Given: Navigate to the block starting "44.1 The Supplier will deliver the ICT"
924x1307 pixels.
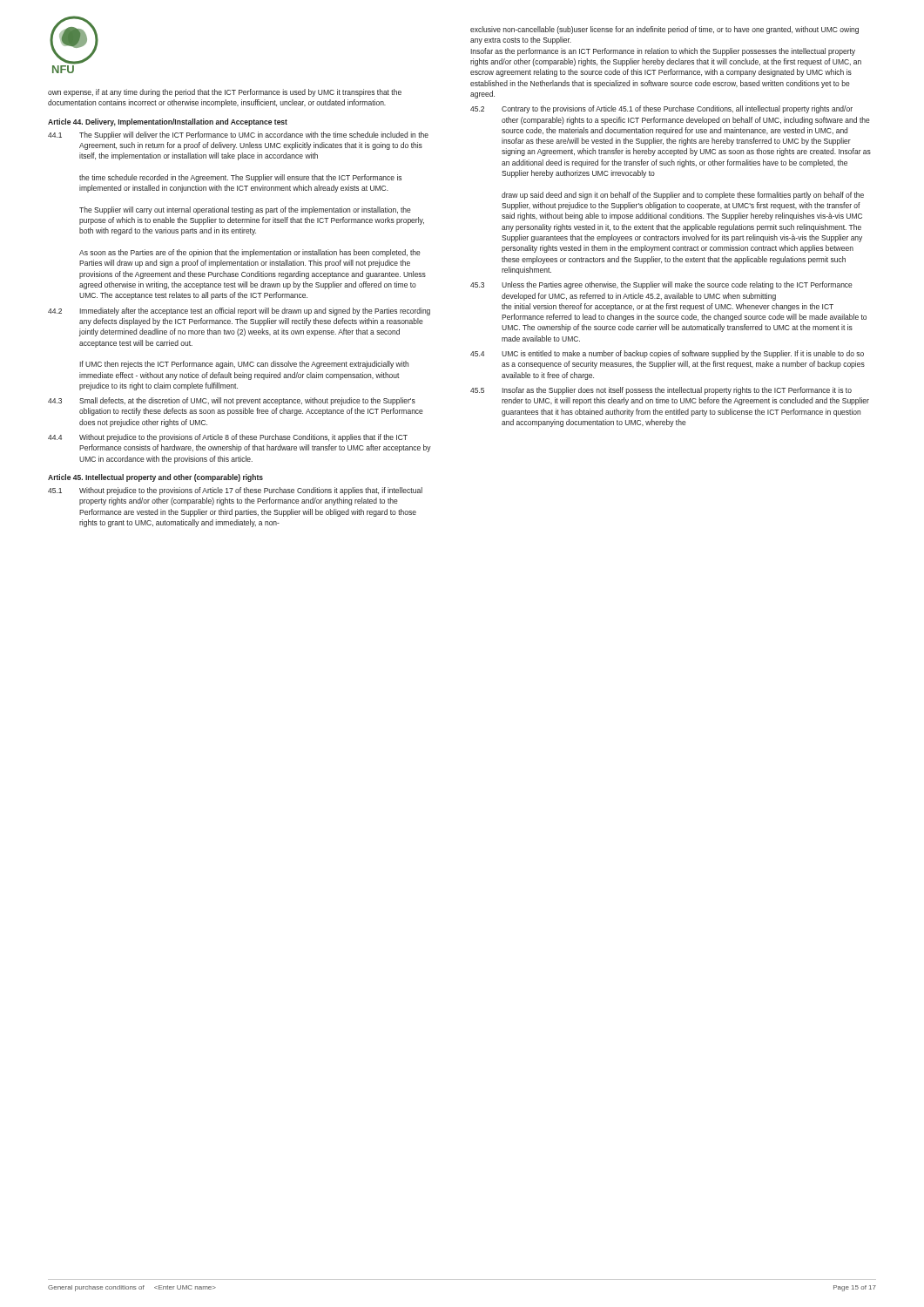Looking at the screenshot, I should [x=239, y=215].
